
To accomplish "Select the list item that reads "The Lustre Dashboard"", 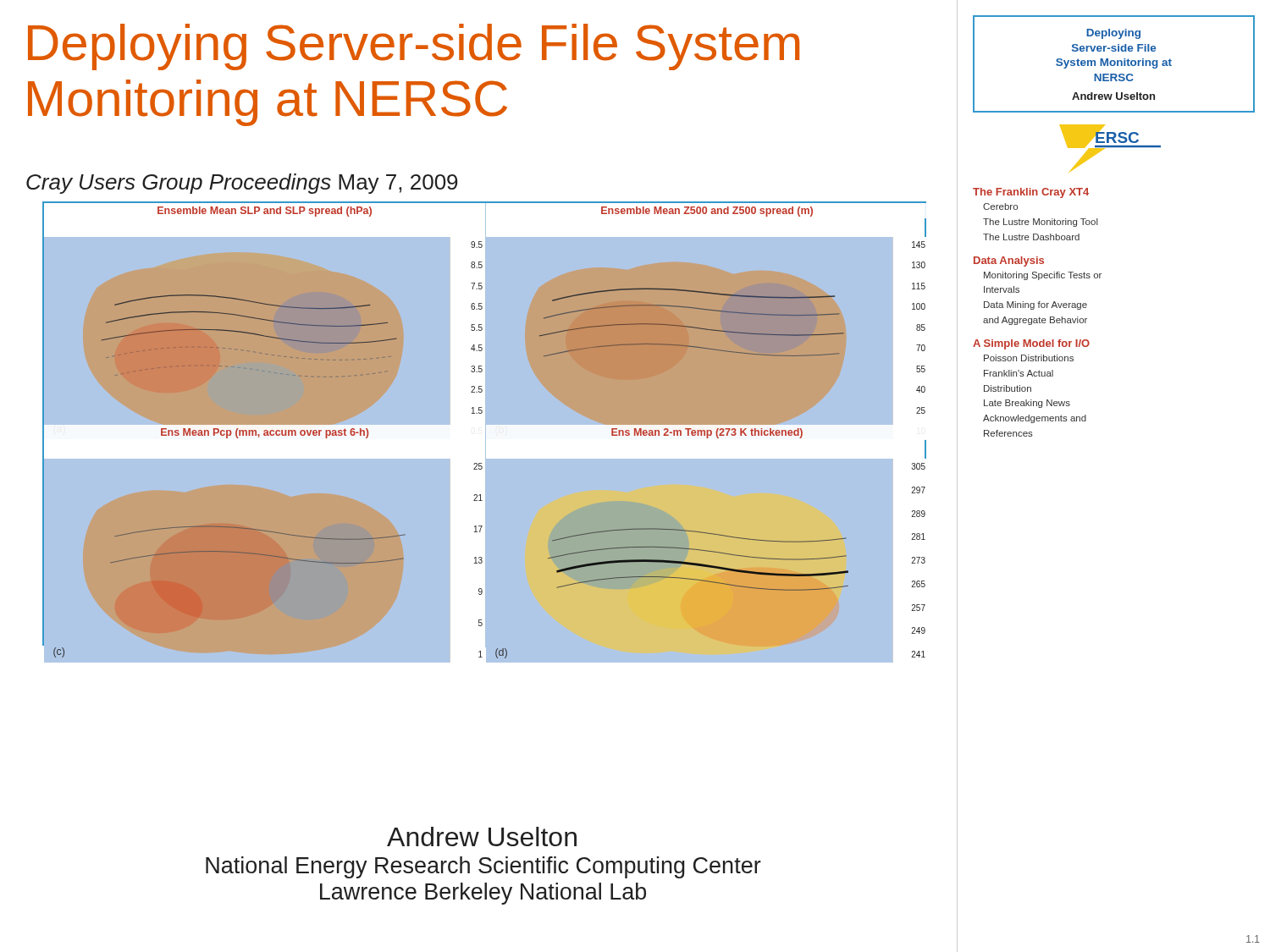I will [x=1031, y=237].
